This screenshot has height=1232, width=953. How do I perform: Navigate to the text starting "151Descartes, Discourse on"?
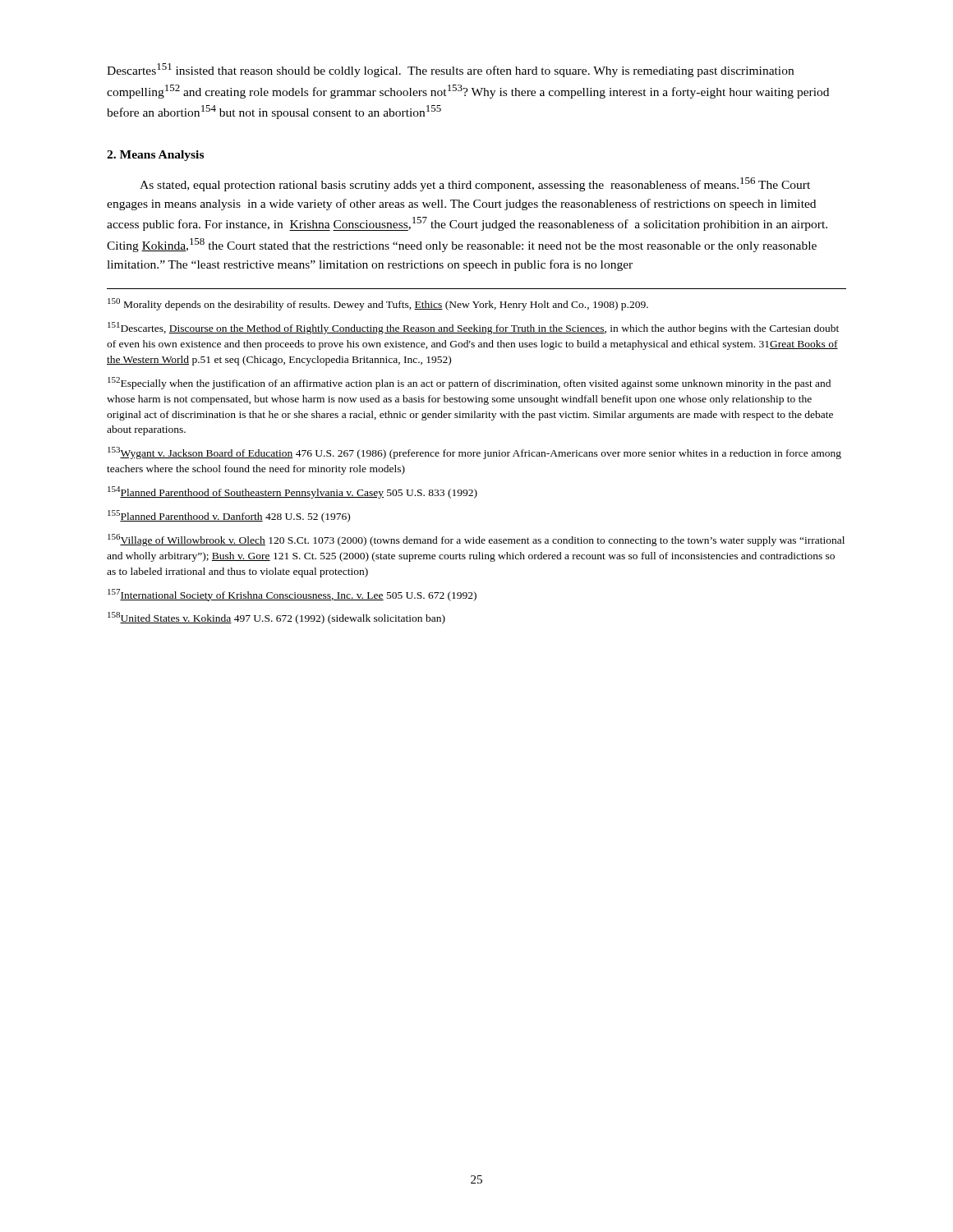[473, 343]
